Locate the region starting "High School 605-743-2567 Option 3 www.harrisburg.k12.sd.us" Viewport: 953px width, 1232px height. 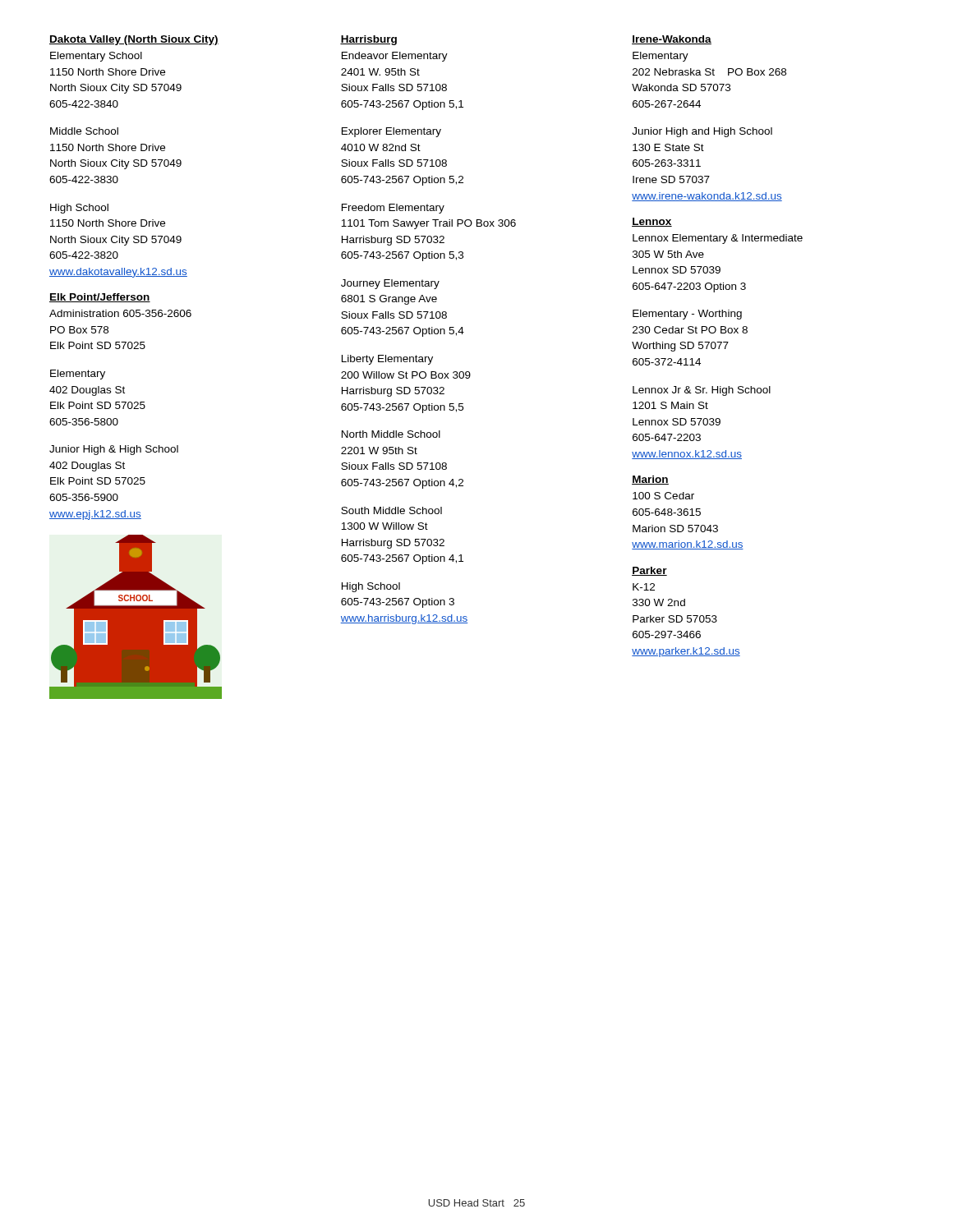tap(371, 587)
